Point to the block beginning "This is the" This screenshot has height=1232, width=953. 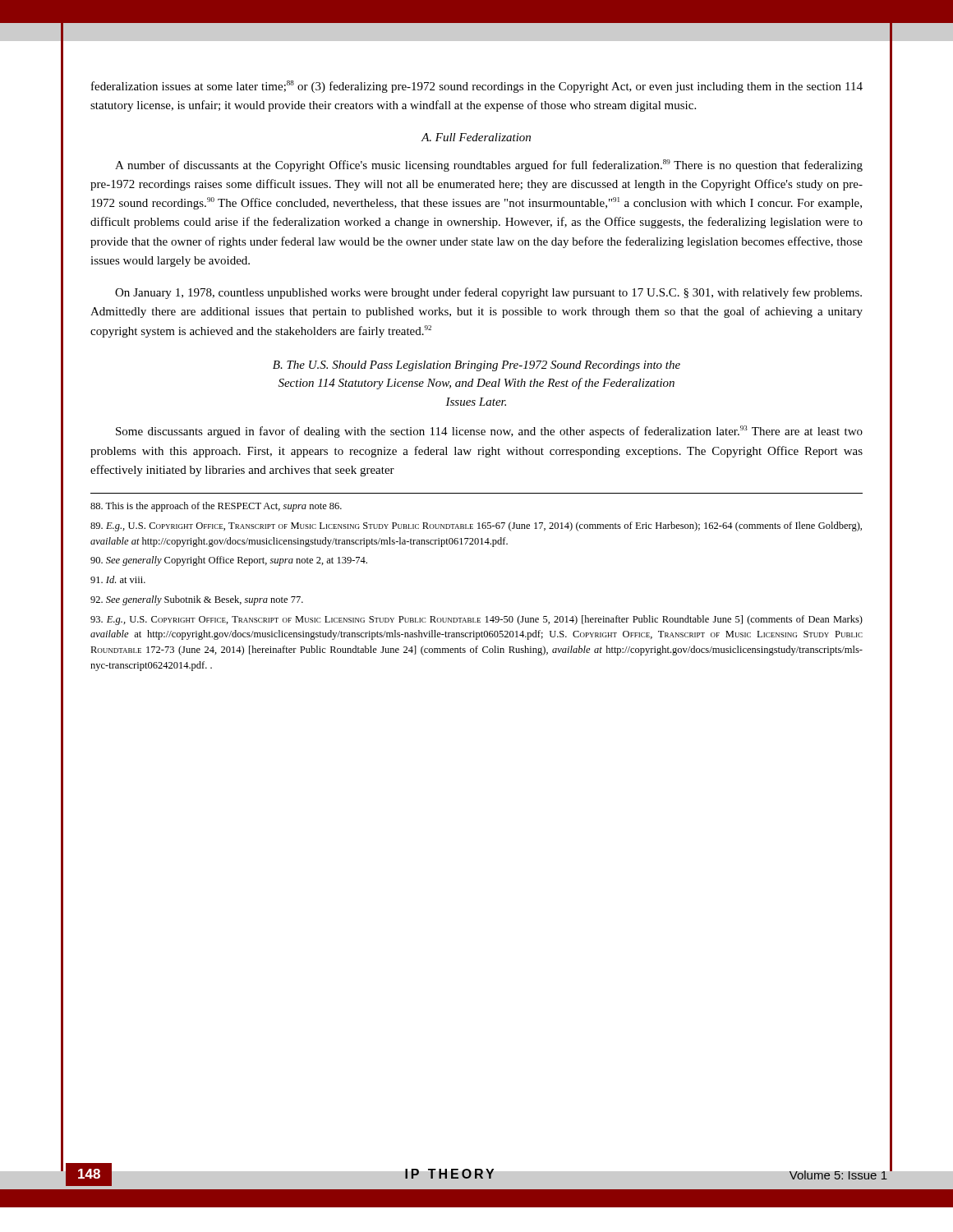pos(216,507)
